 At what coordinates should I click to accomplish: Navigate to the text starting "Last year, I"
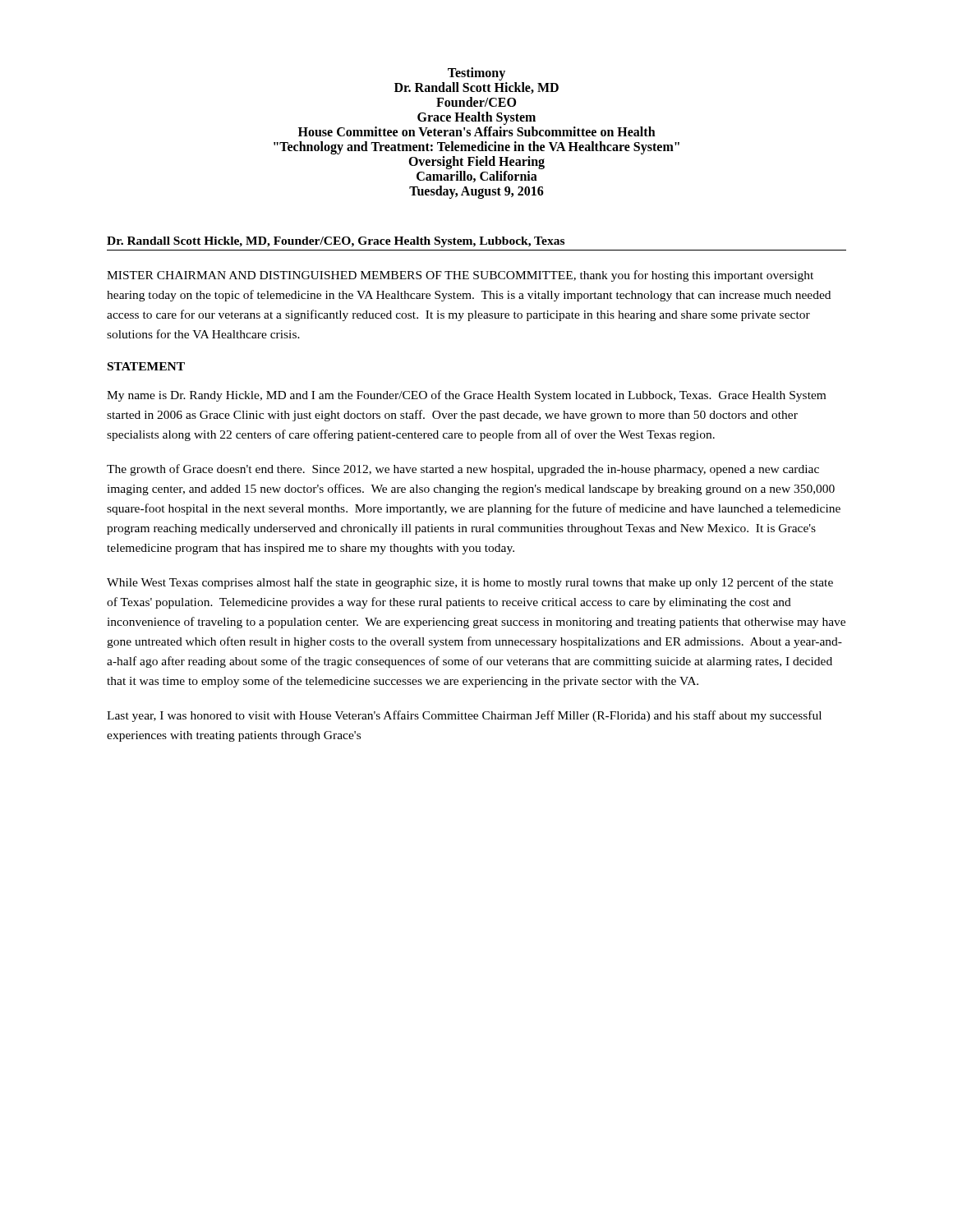point(464,725)
